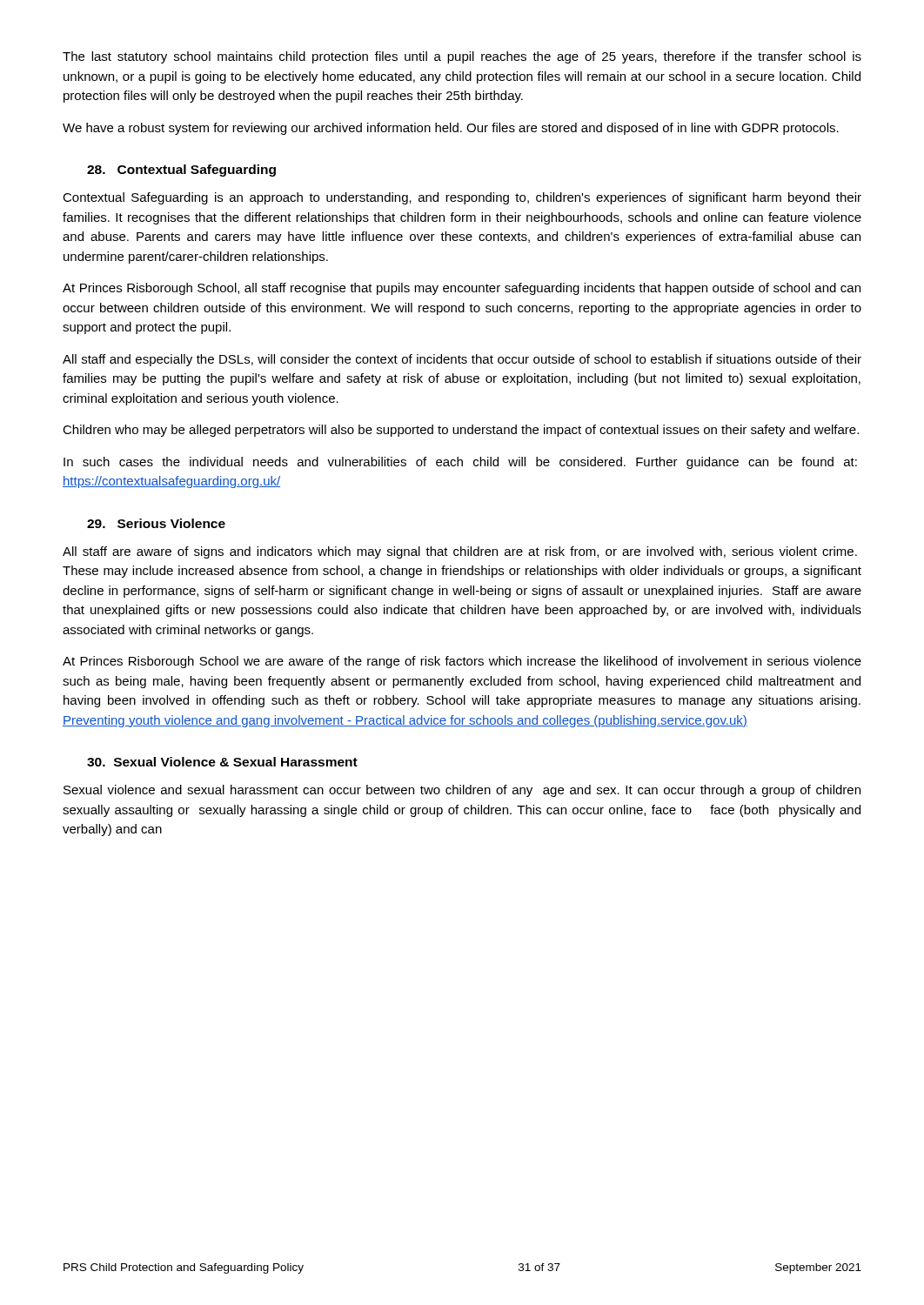Locate the text block containing "The last statutory school maintains child protection files"
The image size is (924, 1305).
[462, 76]
